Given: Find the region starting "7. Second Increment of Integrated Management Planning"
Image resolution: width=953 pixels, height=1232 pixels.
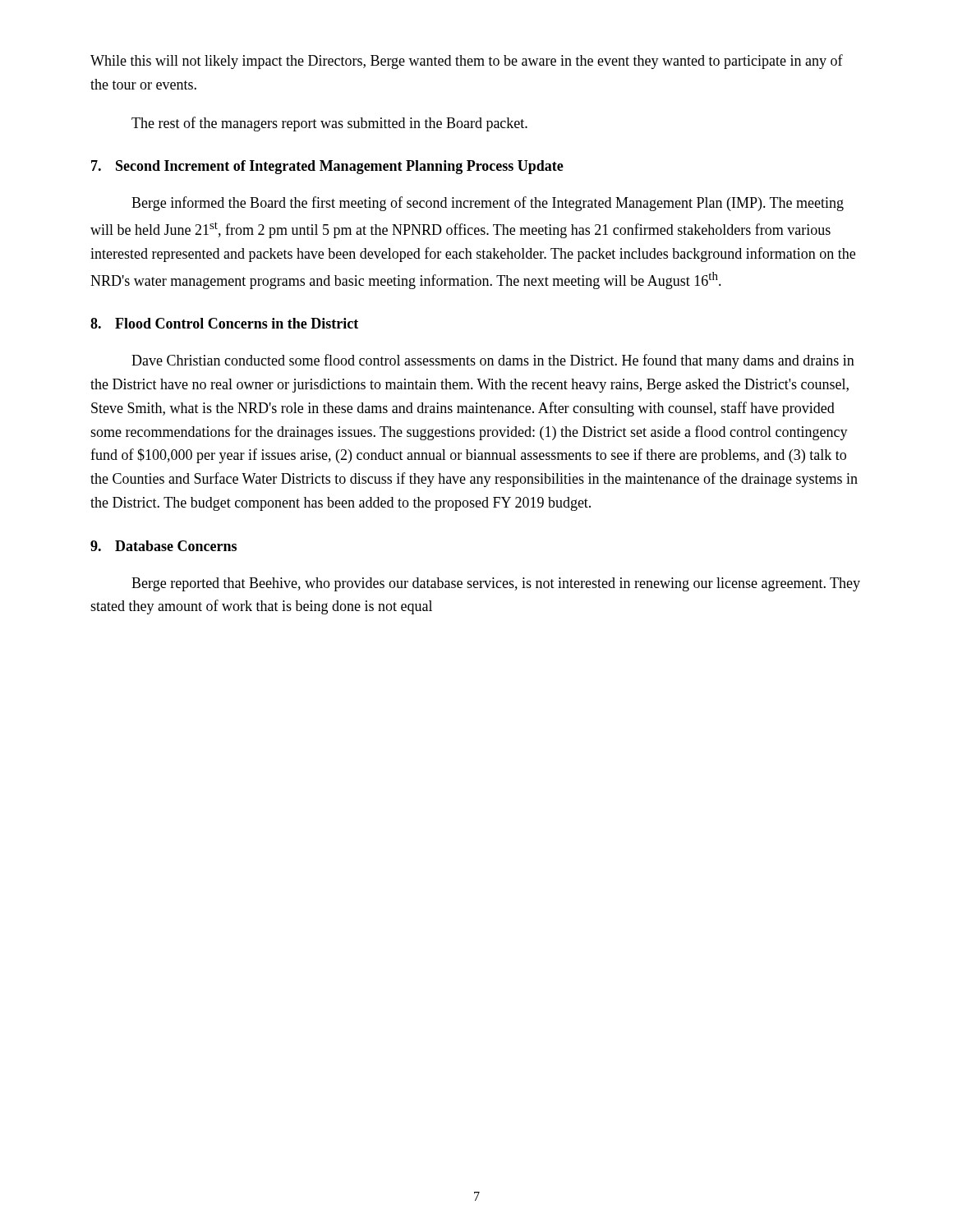Looking at the screenshot, I should [x=327, y=167].
